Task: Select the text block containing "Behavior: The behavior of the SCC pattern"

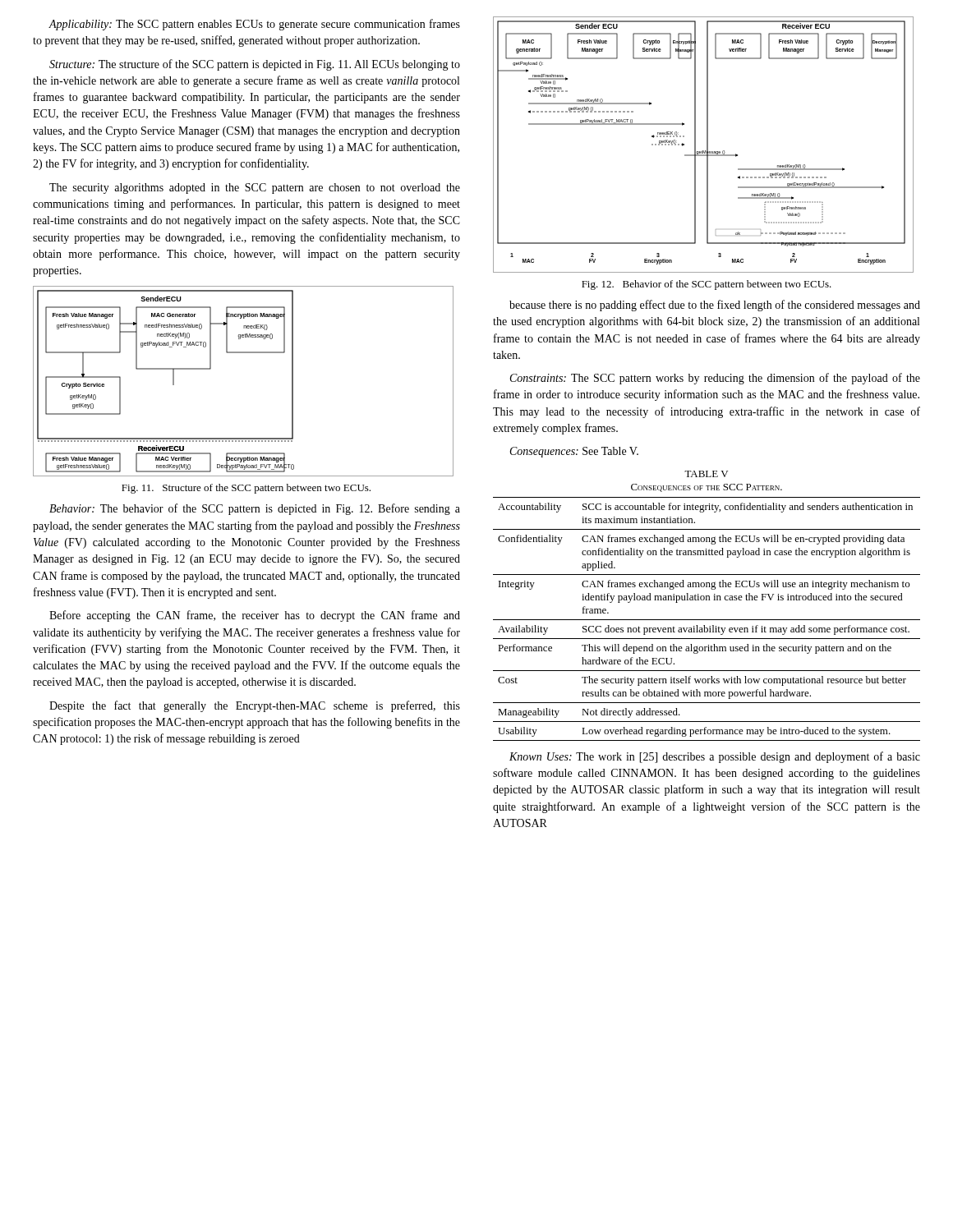Action: (246, 625)
